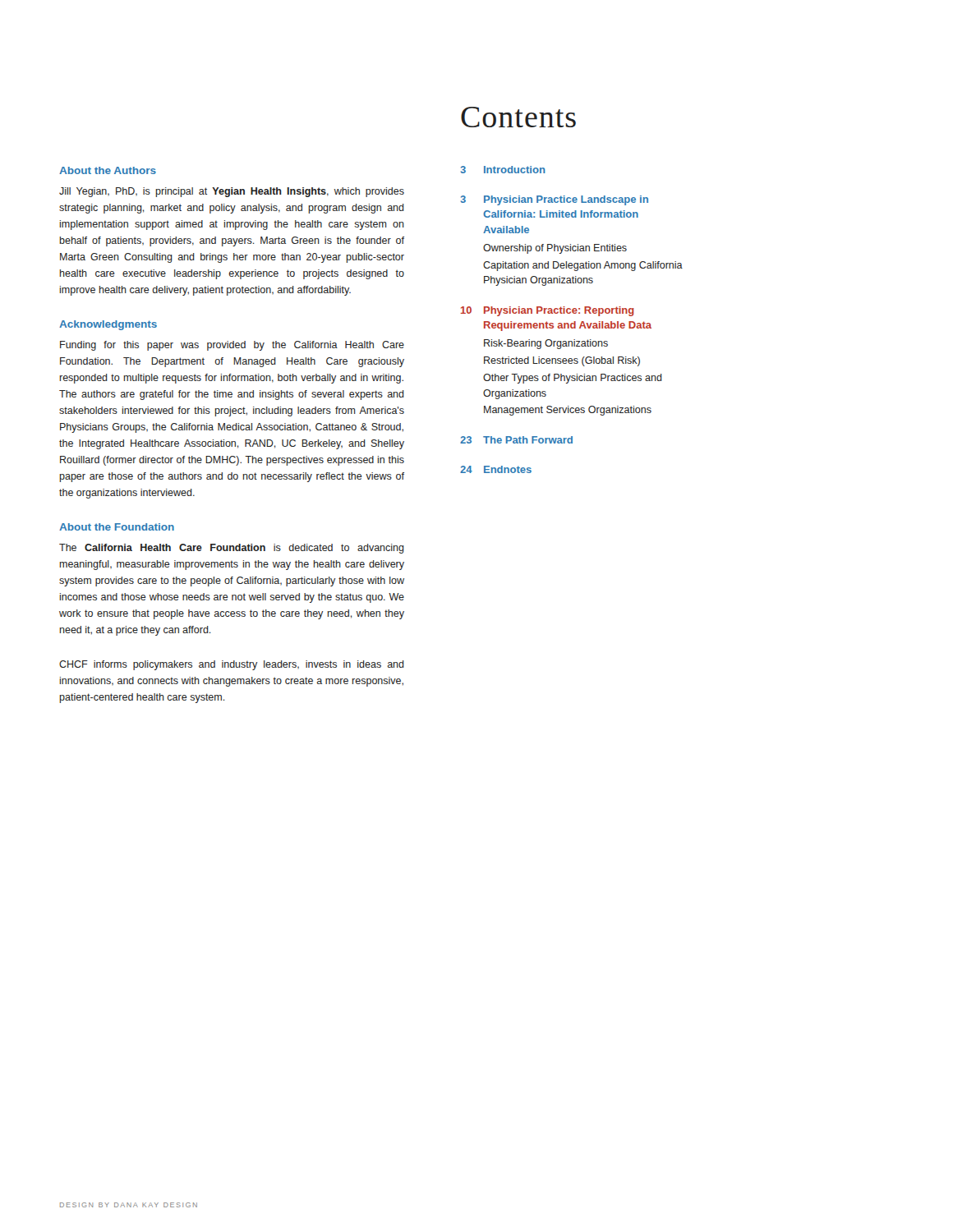Click on the list item that reads "Management Services Organizations"
The width and height of the screenshot is (953, 1232).
[x=567, y=410]
